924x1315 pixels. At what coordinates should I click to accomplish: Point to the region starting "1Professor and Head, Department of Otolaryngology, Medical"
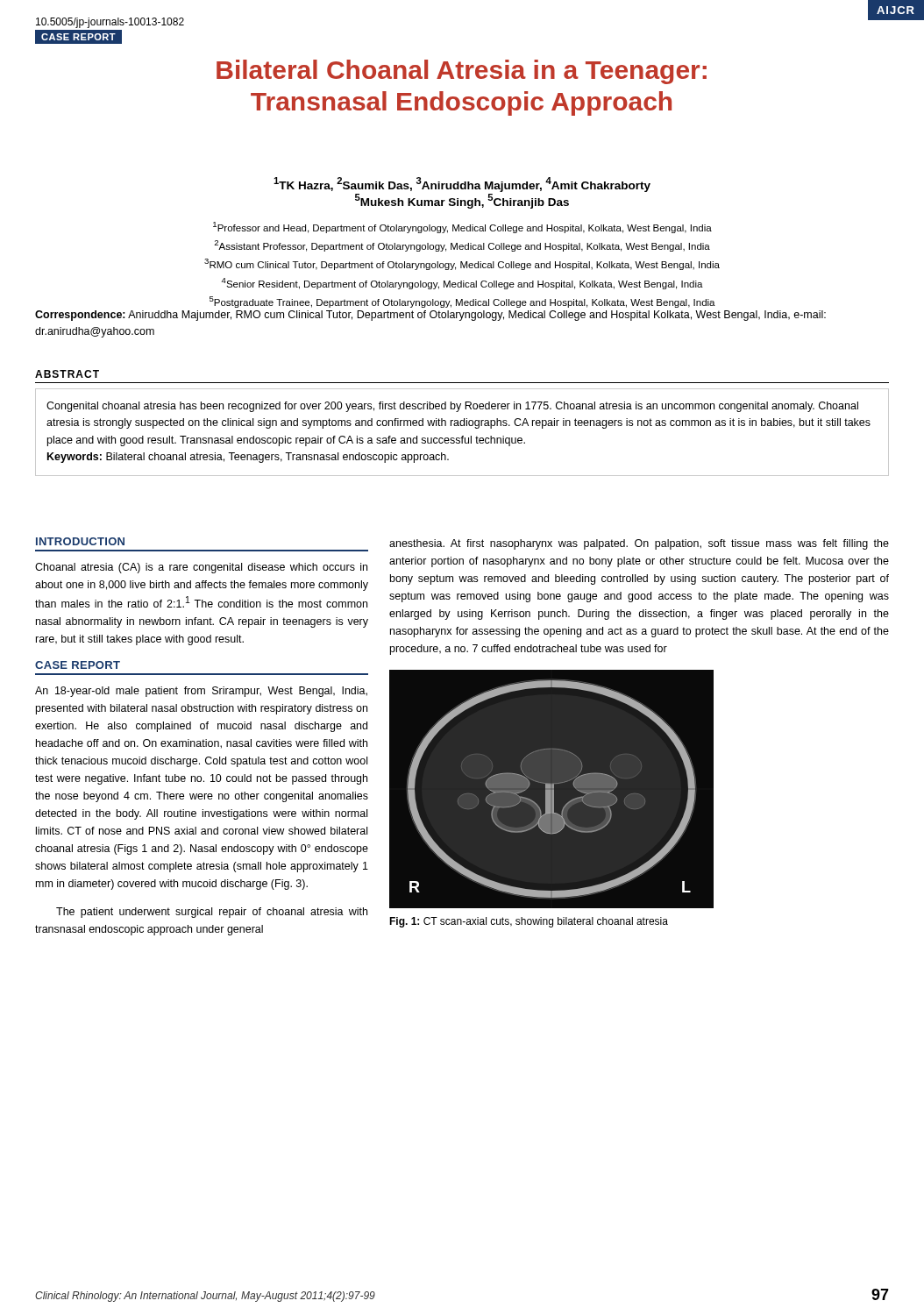tap(462, 263)
